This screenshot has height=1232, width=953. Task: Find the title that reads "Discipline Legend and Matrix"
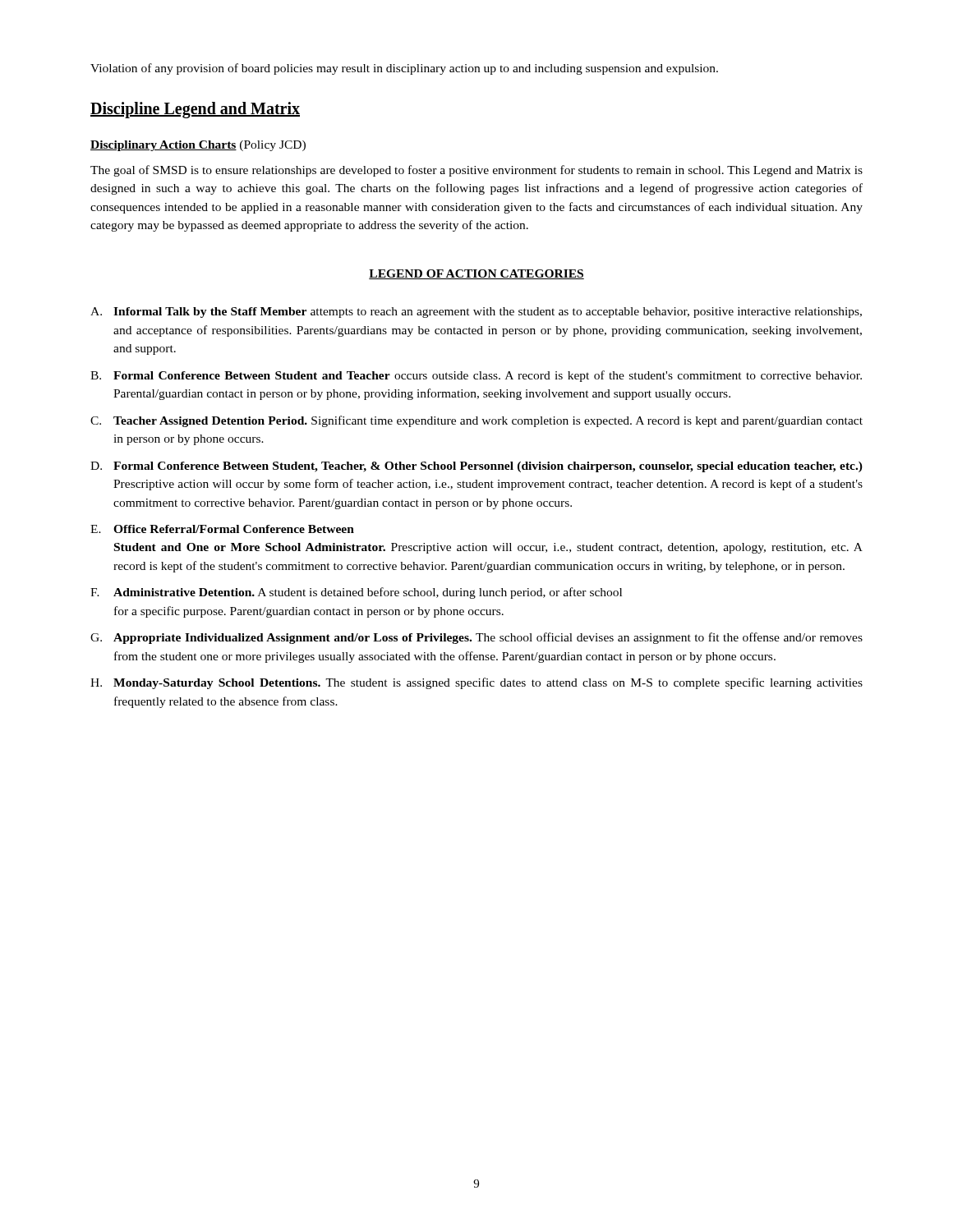click(195, 110)
